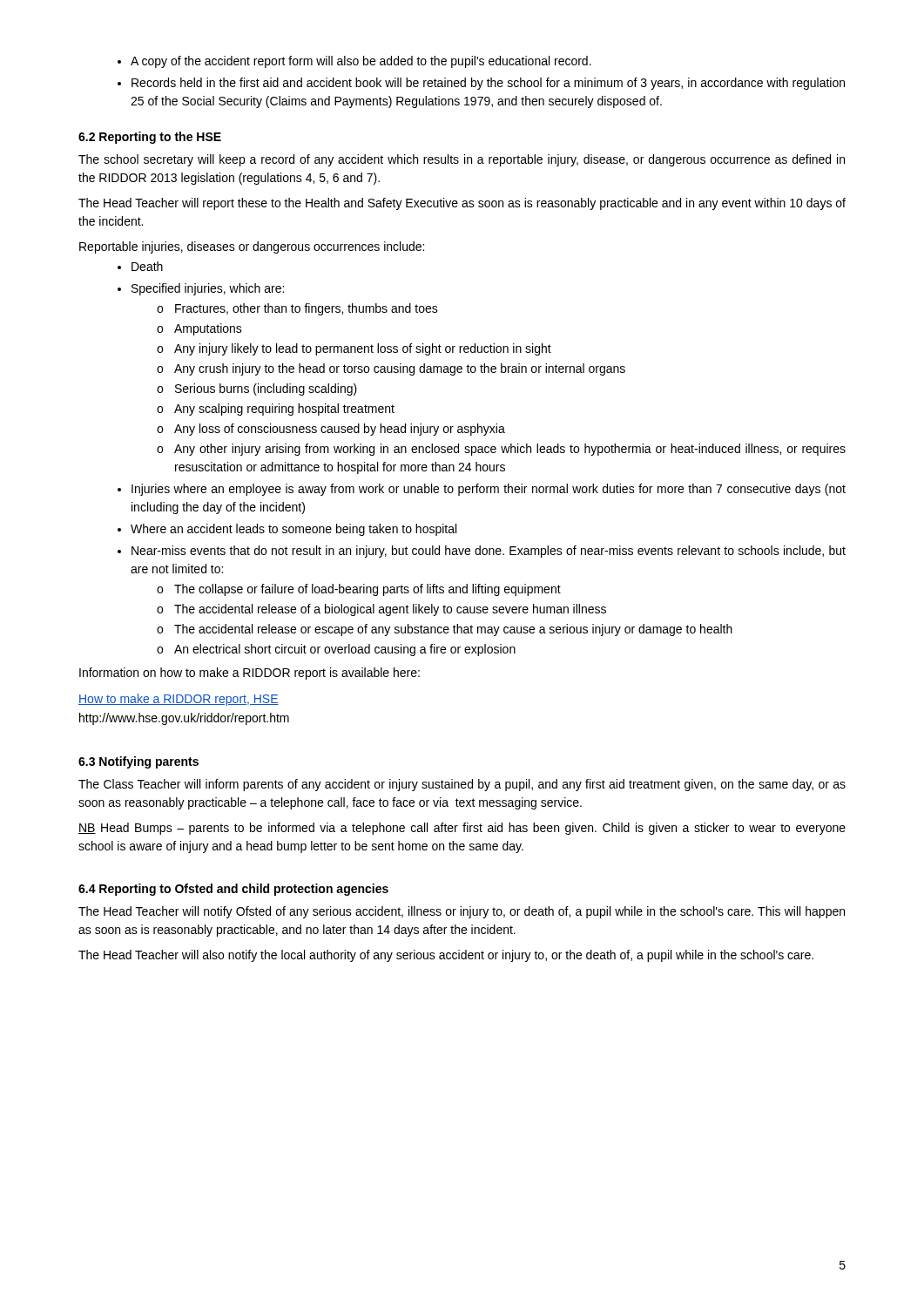Navigate to the region starting "The Class Teacher will inform parents"

462,793
